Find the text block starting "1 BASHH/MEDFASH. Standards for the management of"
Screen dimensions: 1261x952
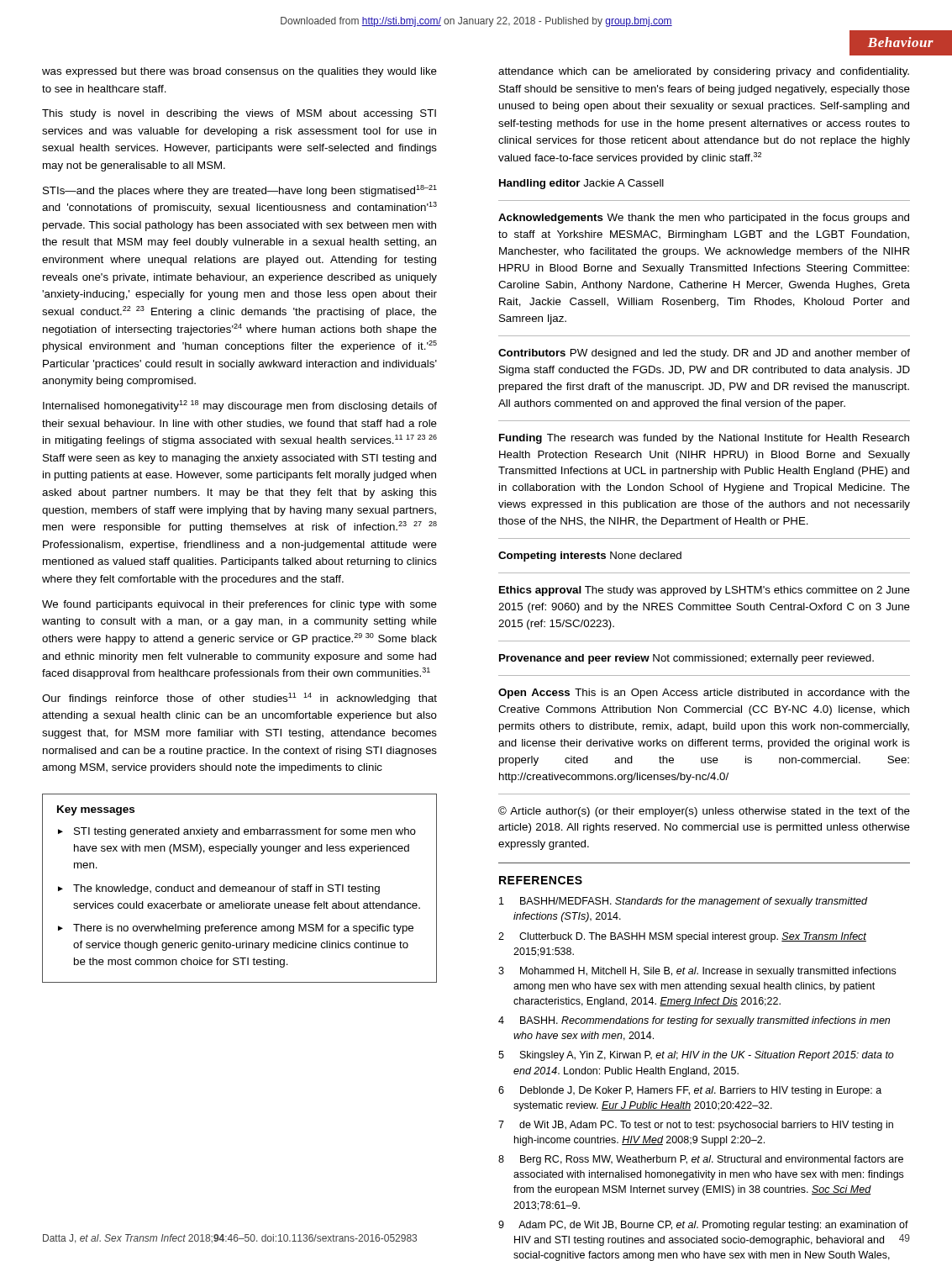click(683, 908)
